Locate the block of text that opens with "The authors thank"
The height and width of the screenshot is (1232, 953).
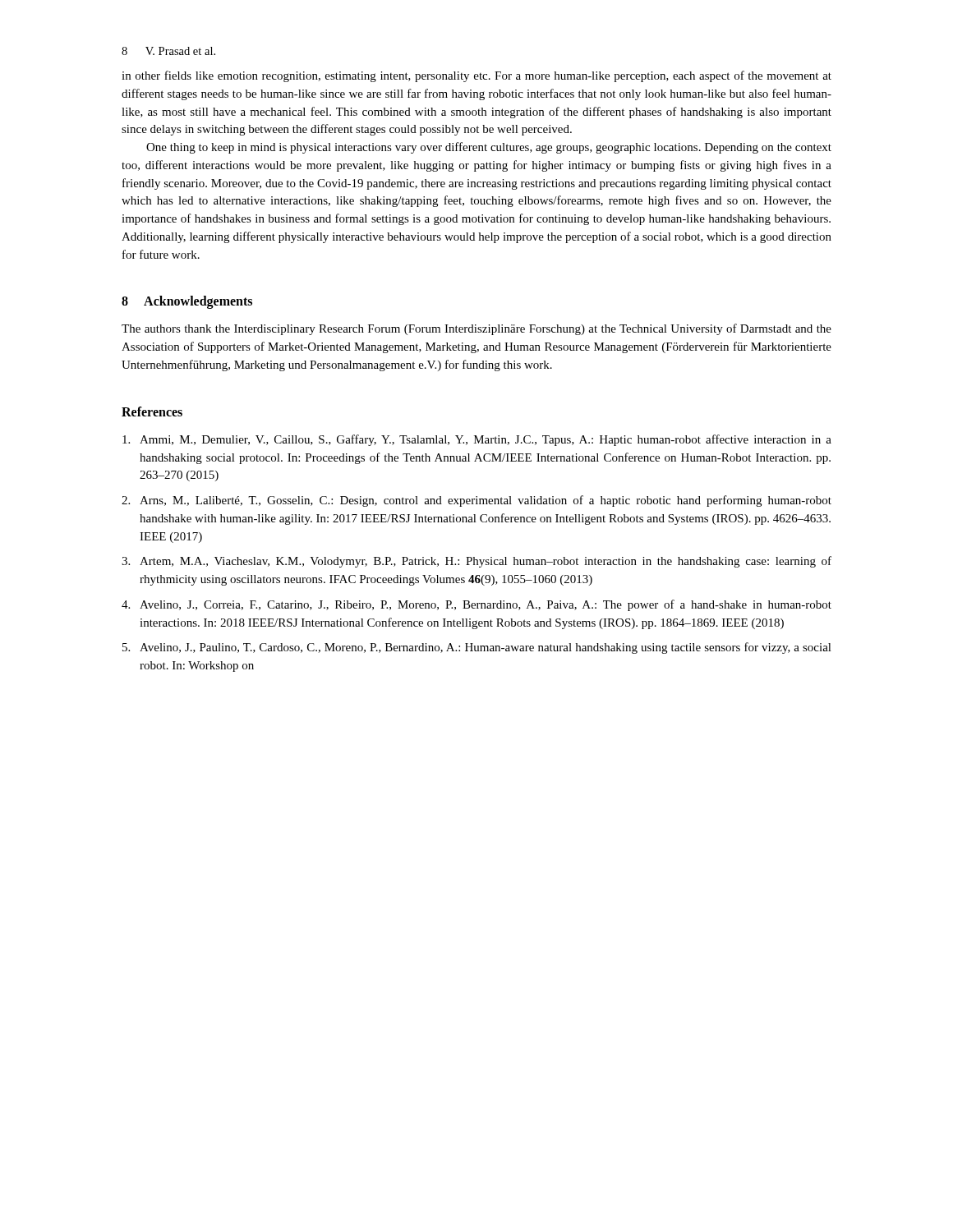(476, 347)
